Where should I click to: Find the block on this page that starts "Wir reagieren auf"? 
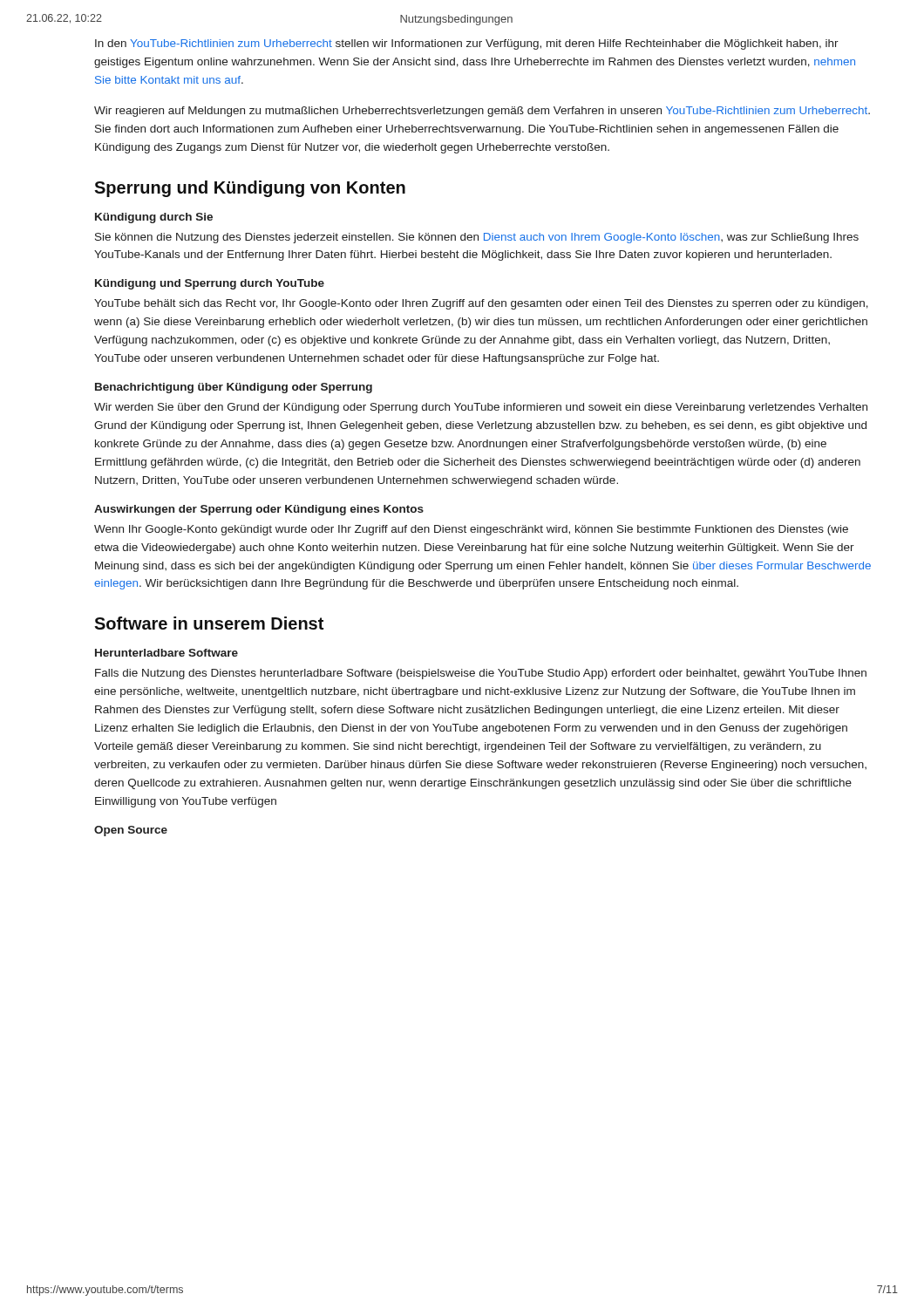[x=482, y=128]
